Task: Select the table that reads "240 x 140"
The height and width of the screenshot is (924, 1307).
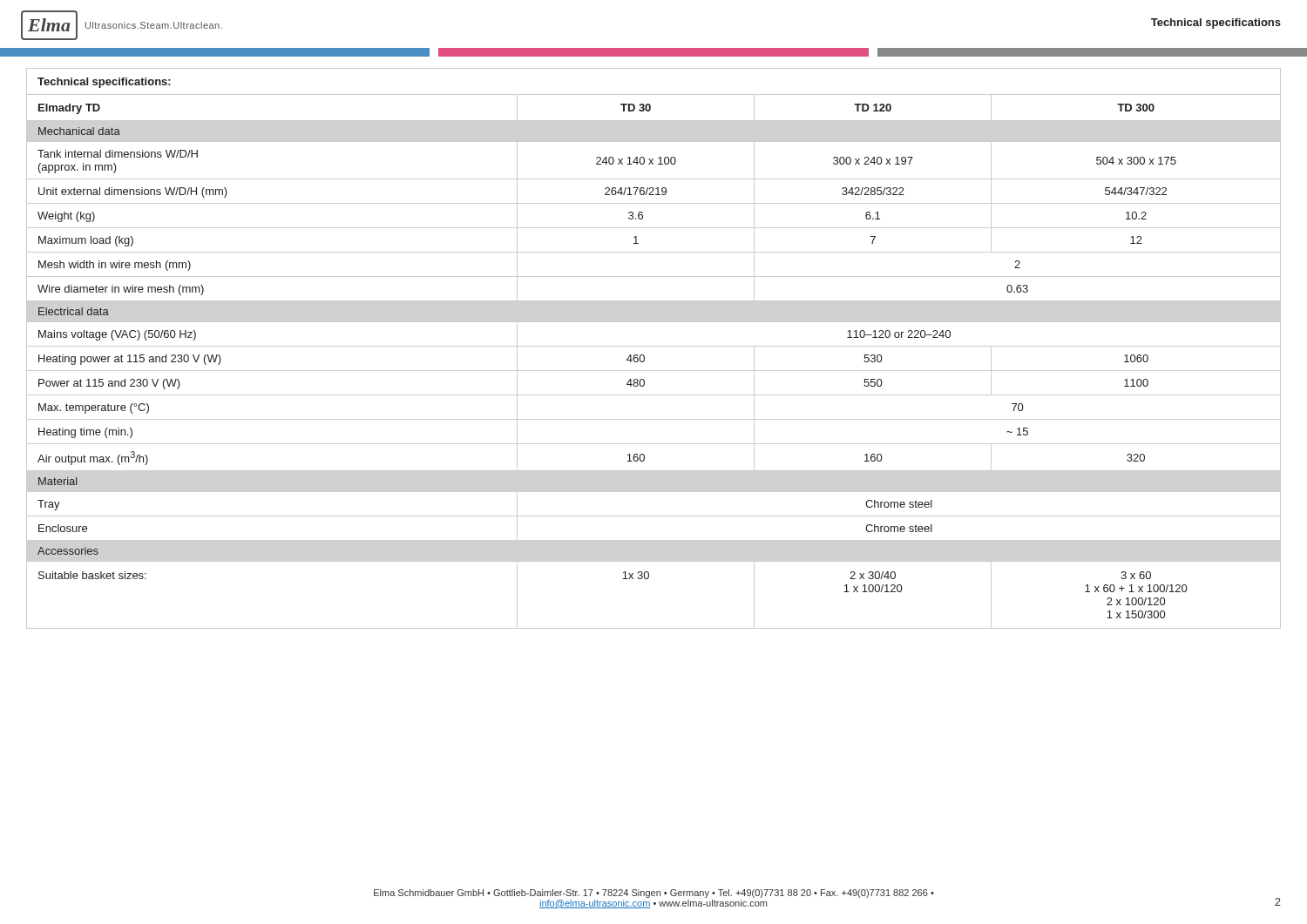Action: point(654,348)
